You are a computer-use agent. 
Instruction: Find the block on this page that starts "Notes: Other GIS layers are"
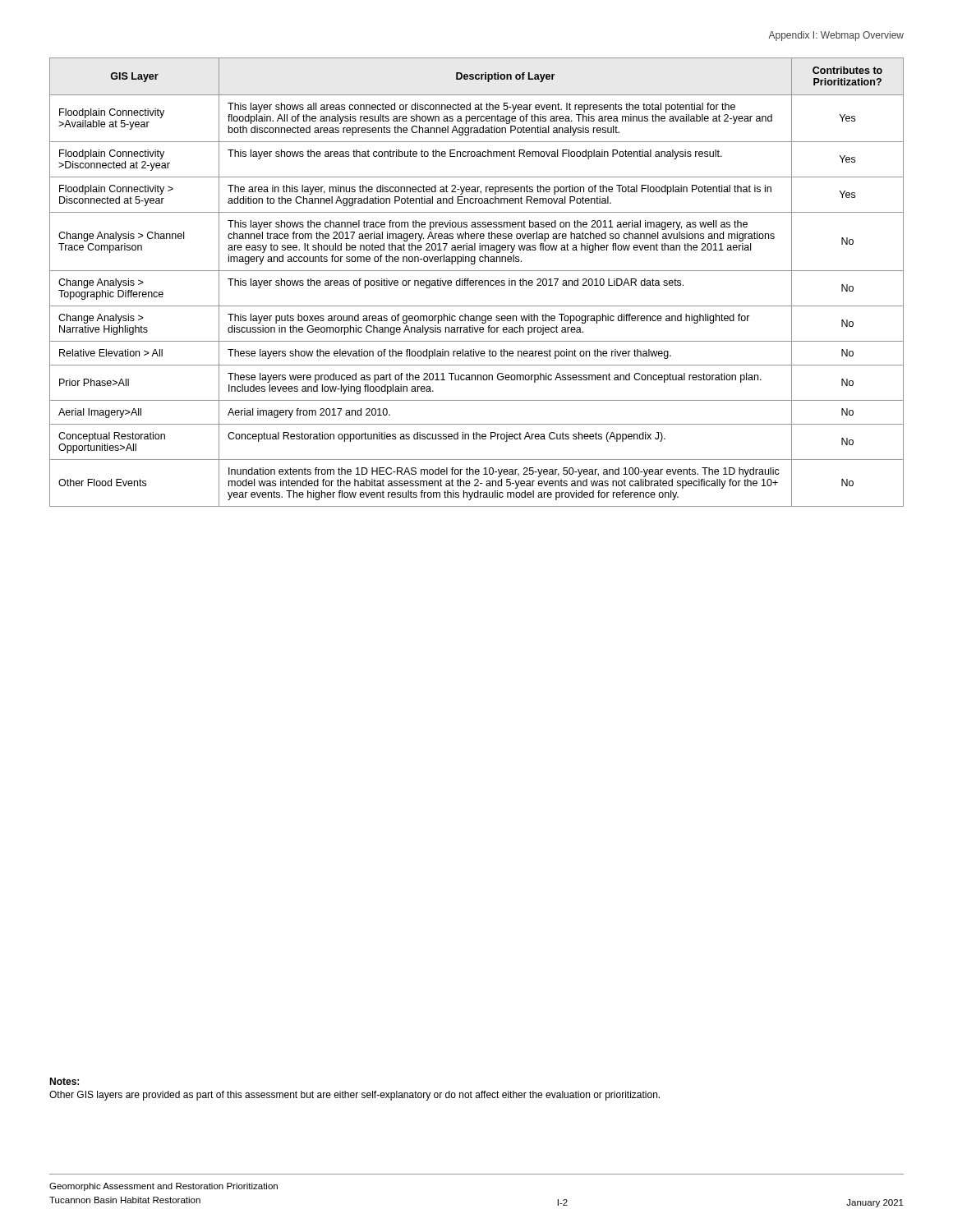pyautogui.click(x=476, y=1088)
